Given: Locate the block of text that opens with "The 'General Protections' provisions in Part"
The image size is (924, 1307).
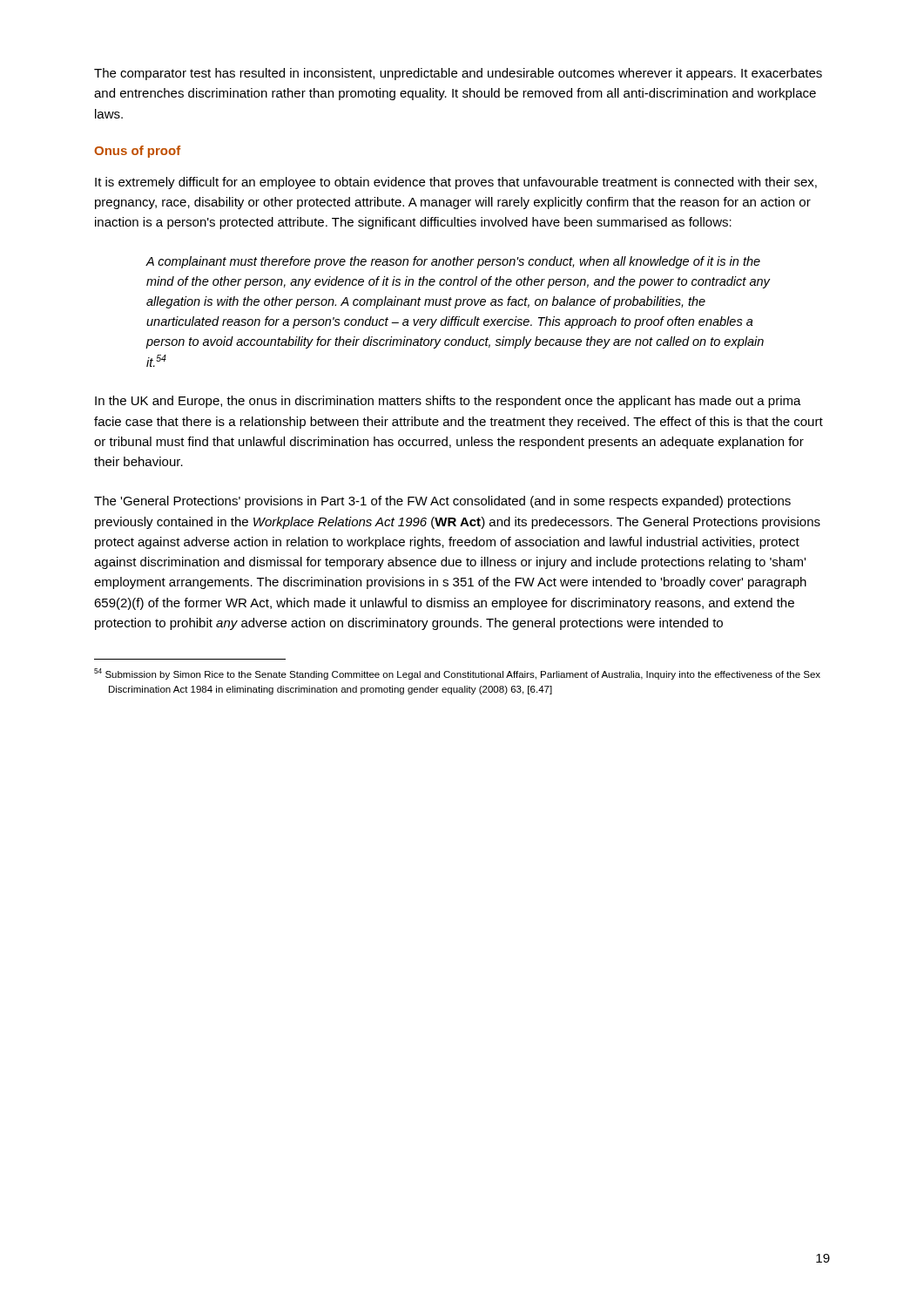Looking at the screenshot, I should coord(457,562).
